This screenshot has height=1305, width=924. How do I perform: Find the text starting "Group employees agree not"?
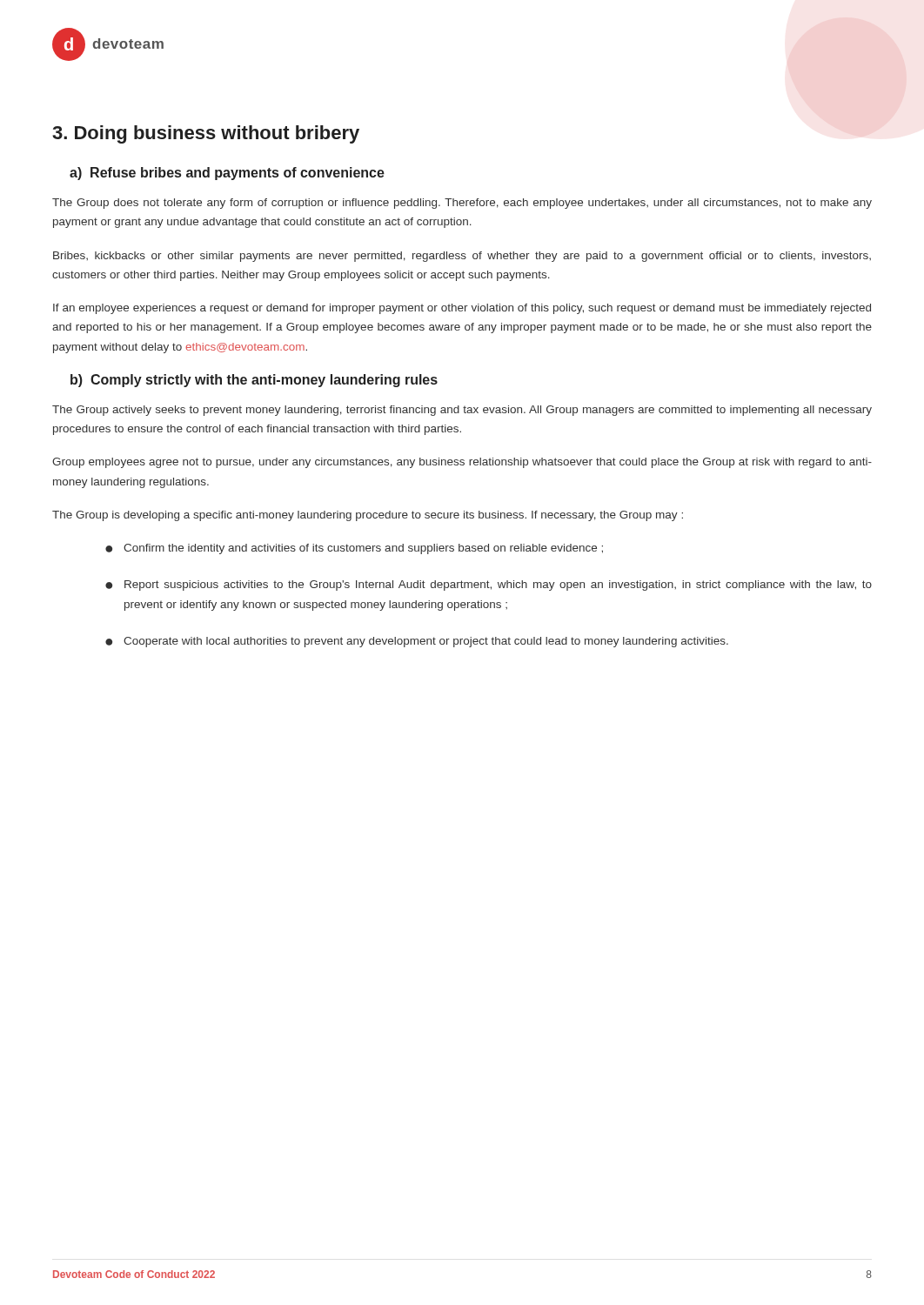(x=462, y=472)
